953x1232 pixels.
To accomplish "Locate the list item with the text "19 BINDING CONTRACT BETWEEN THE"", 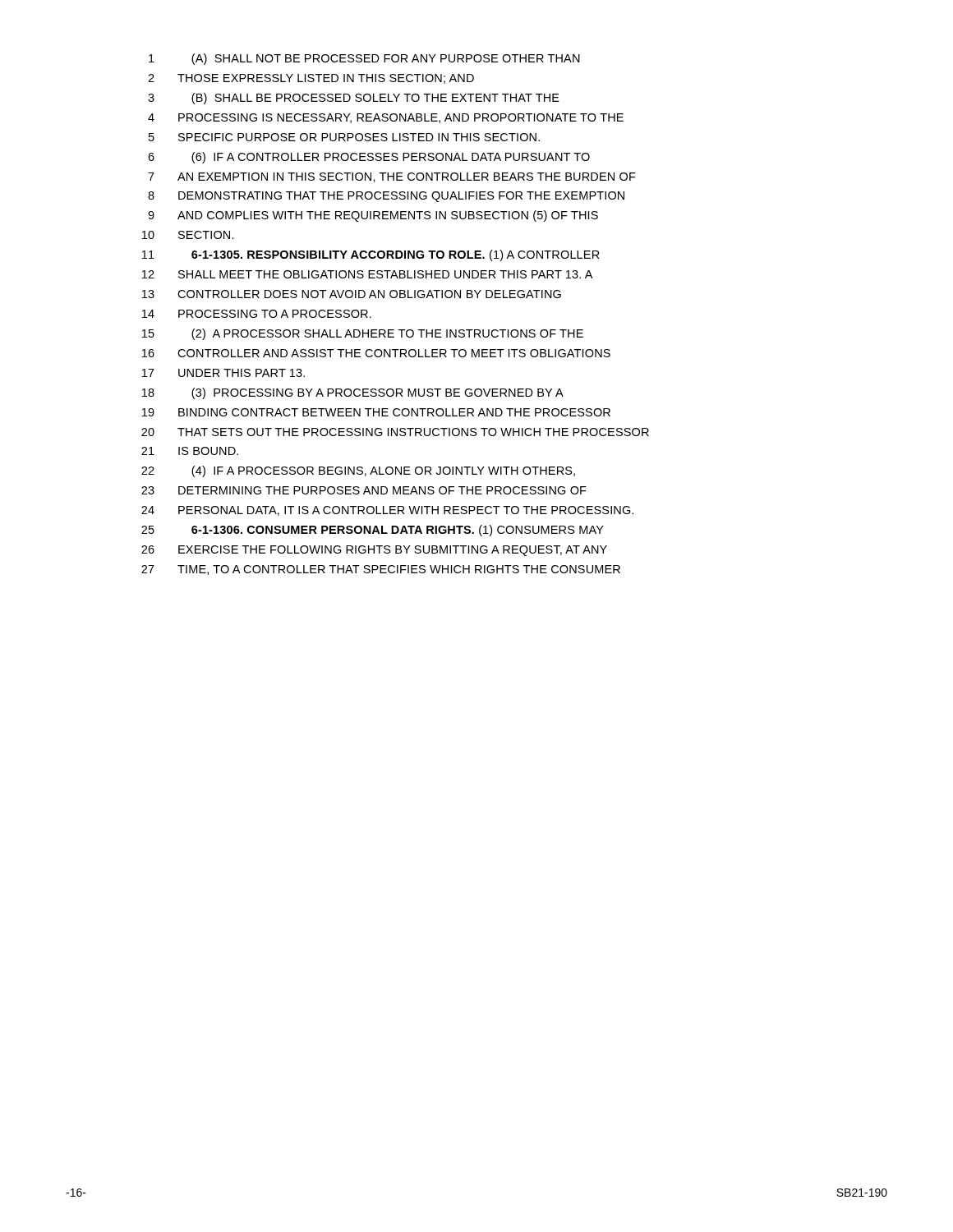I will coord(476,413).
